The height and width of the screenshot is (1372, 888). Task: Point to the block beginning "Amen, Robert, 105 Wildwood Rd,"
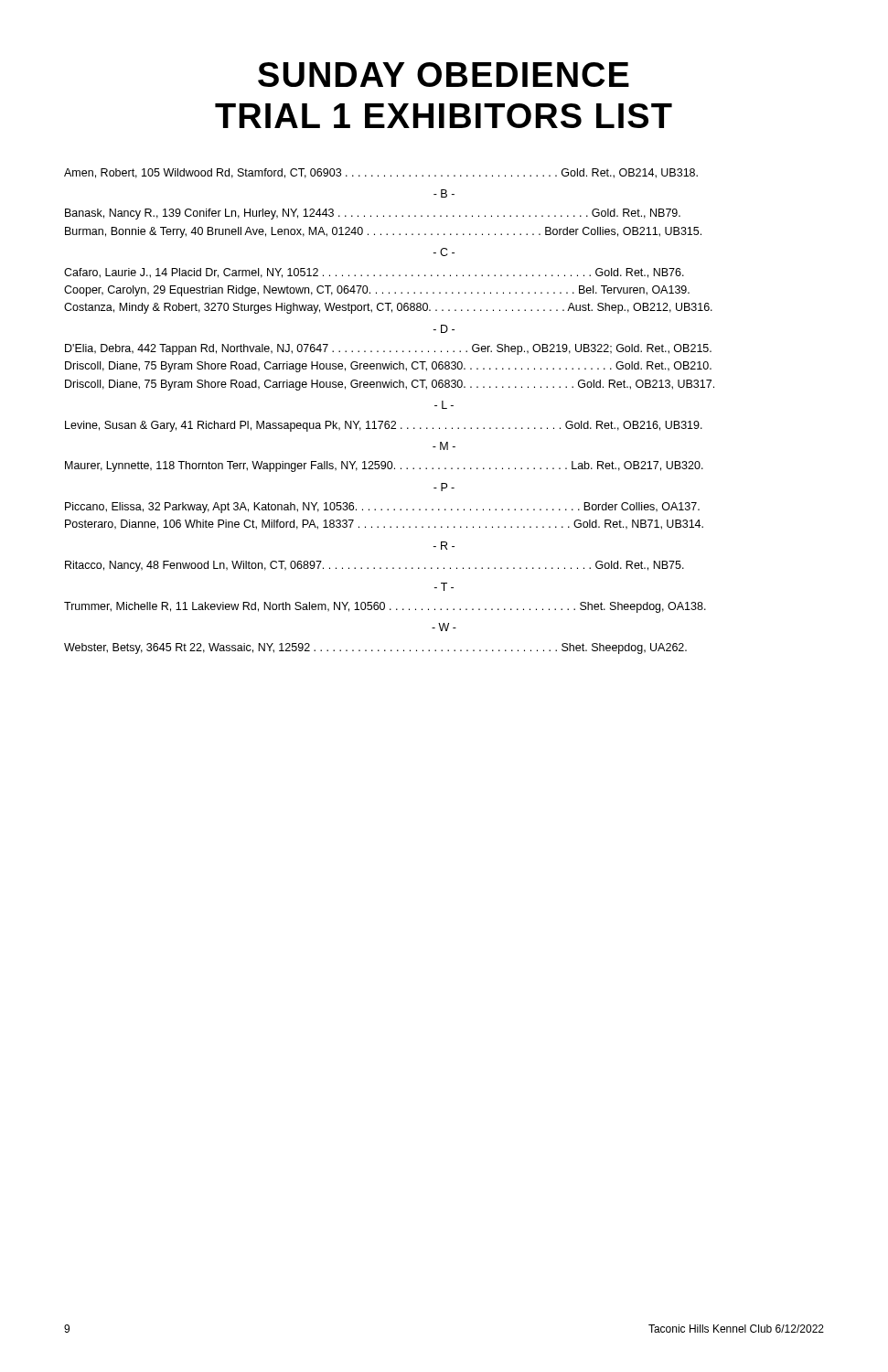click(381, 173)
